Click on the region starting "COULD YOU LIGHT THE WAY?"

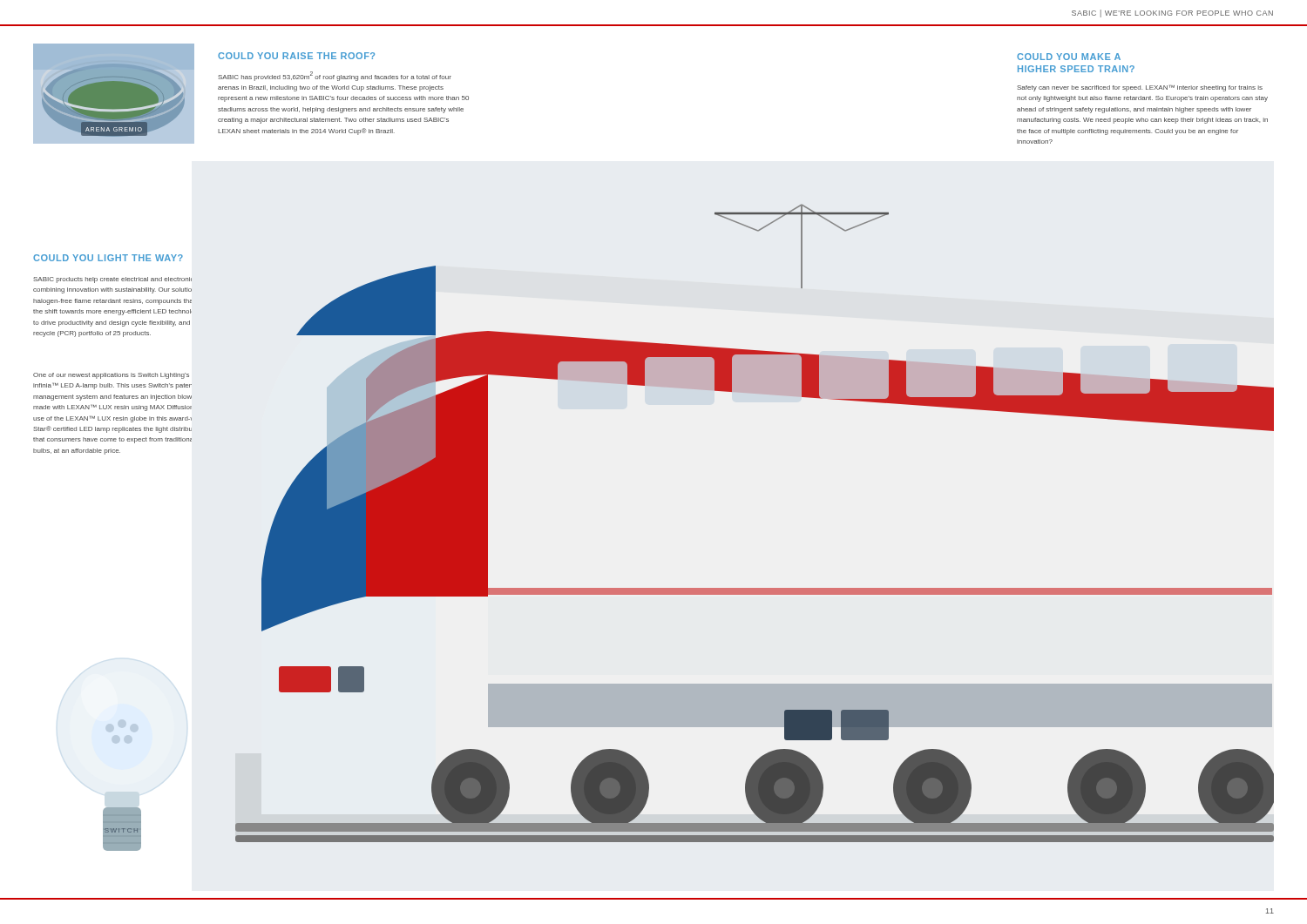tap(108, 258)
